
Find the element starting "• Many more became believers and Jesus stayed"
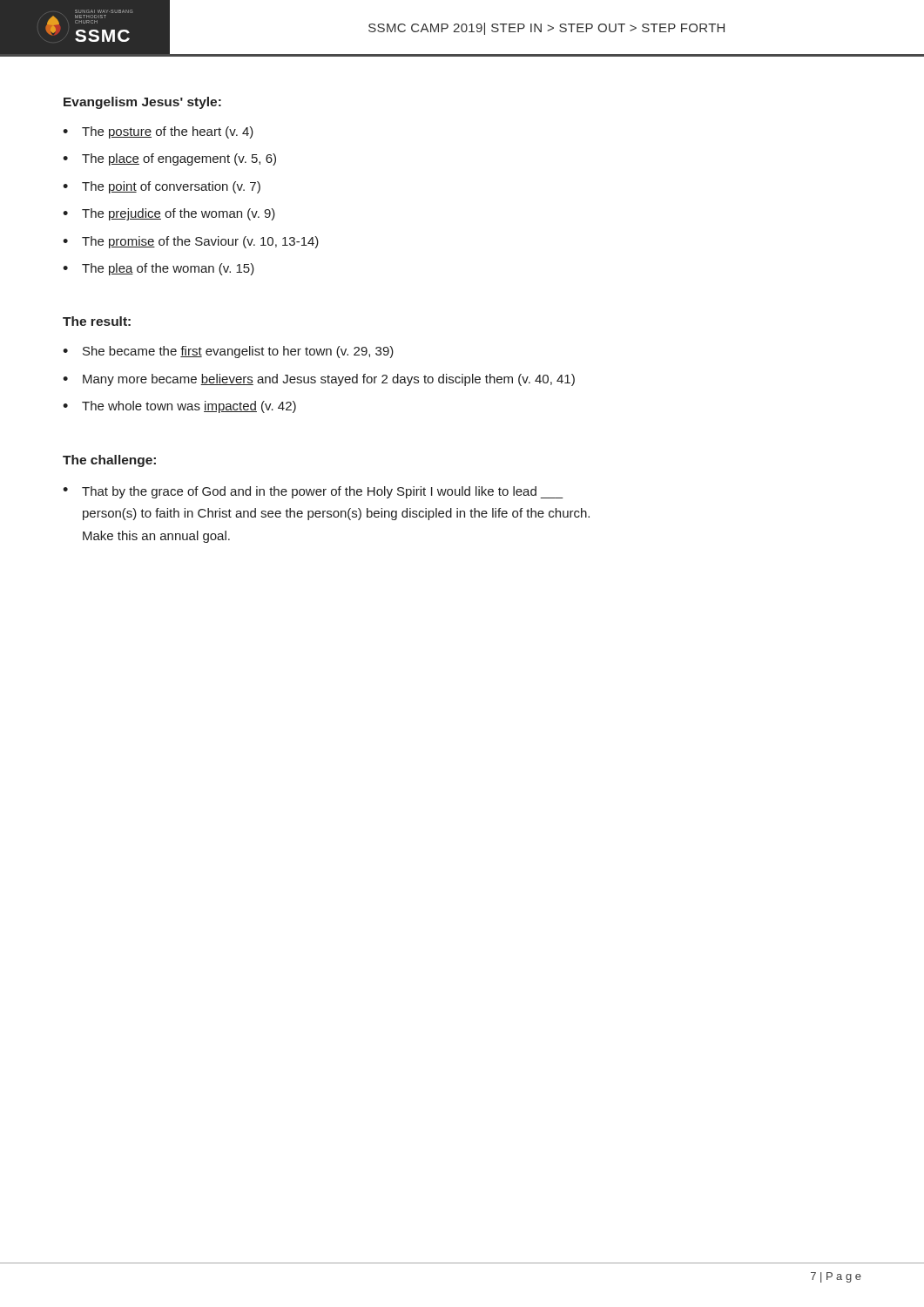coord(462,379)
